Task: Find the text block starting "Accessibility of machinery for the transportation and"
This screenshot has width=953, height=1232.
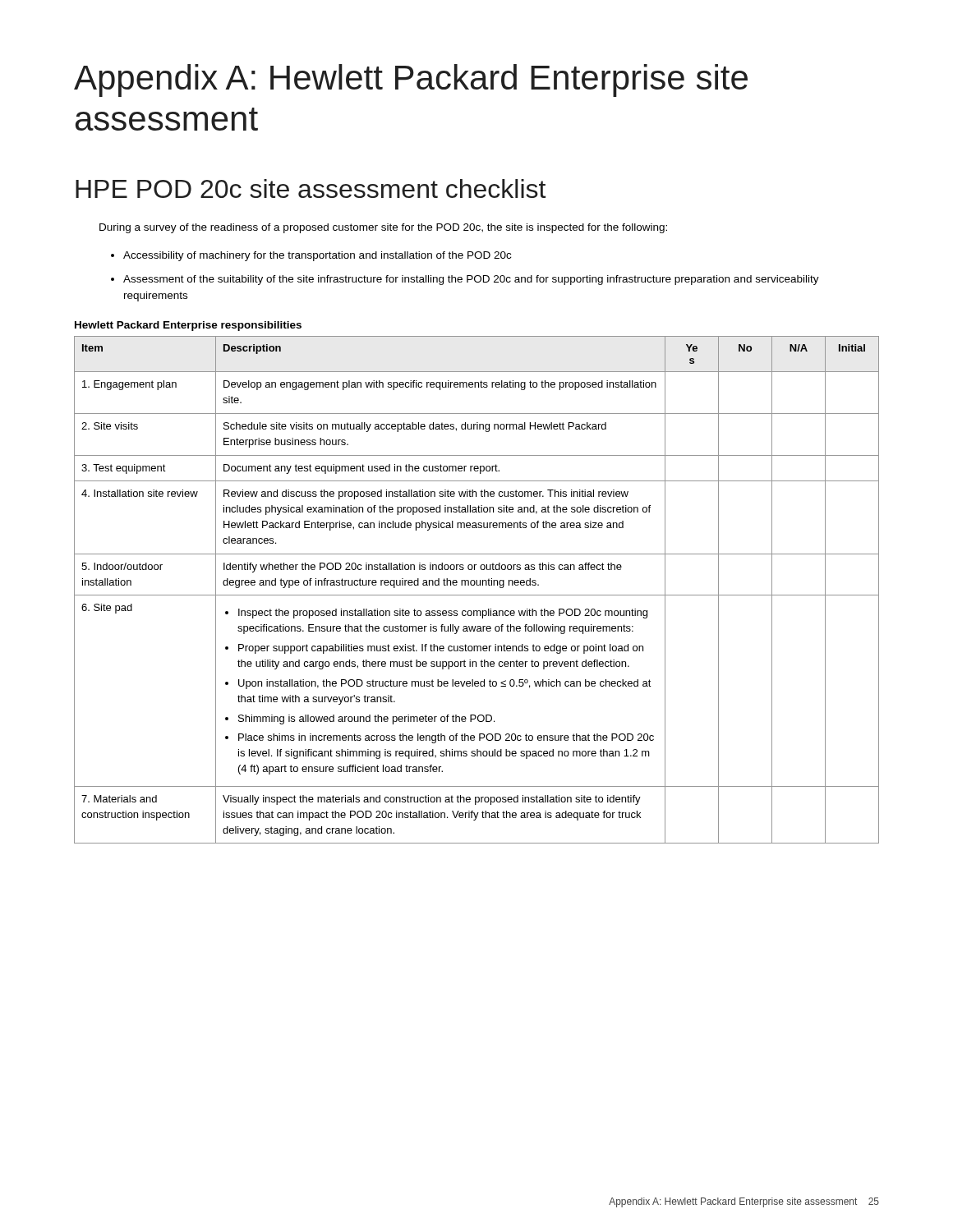Action: click(317, 255)
